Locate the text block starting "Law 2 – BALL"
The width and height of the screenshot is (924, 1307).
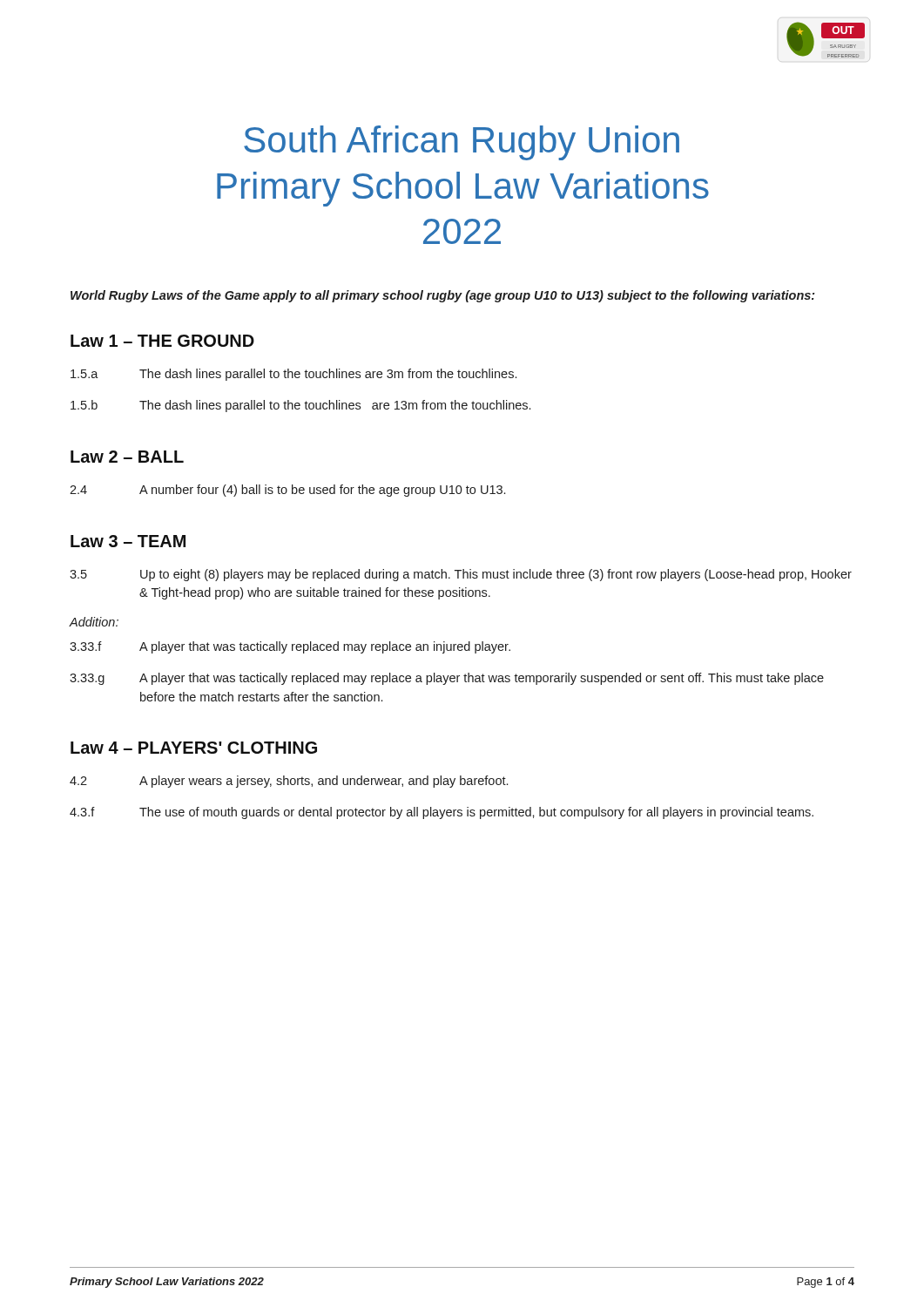(127, 456)
